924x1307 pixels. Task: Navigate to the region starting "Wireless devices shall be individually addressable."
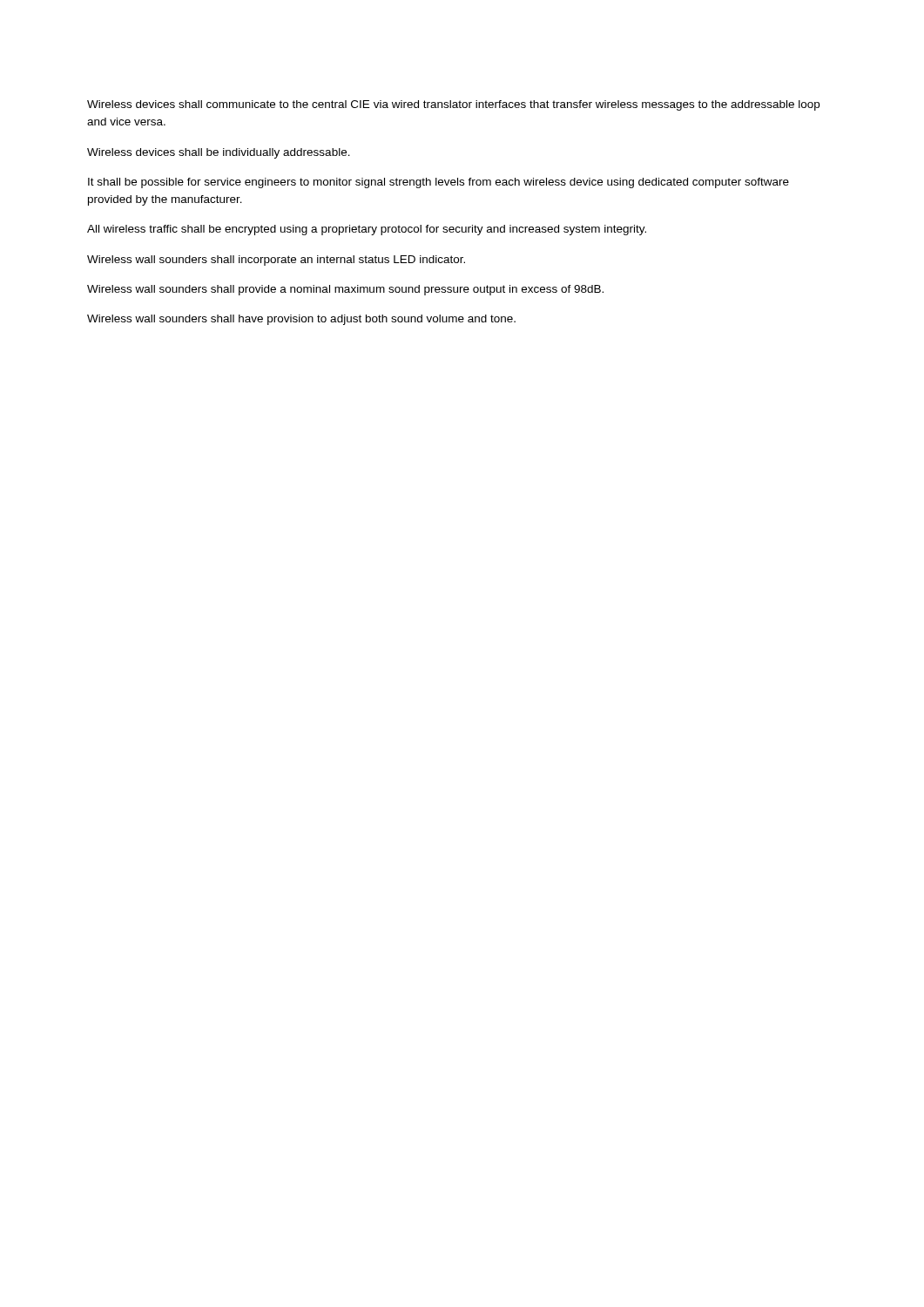pos(219,152)
